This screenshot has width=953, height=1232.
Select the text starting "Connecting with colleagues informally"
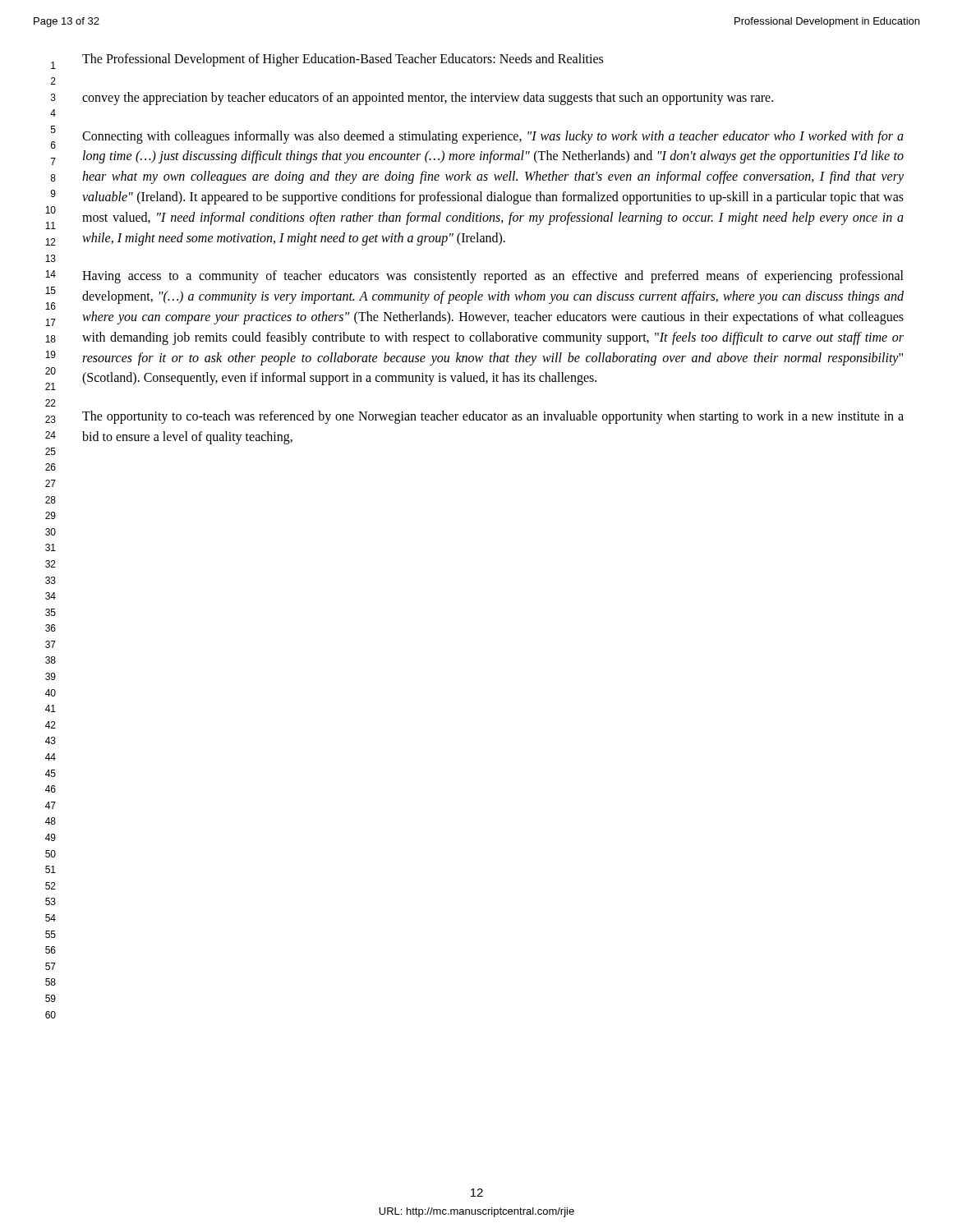coord(493,187)
